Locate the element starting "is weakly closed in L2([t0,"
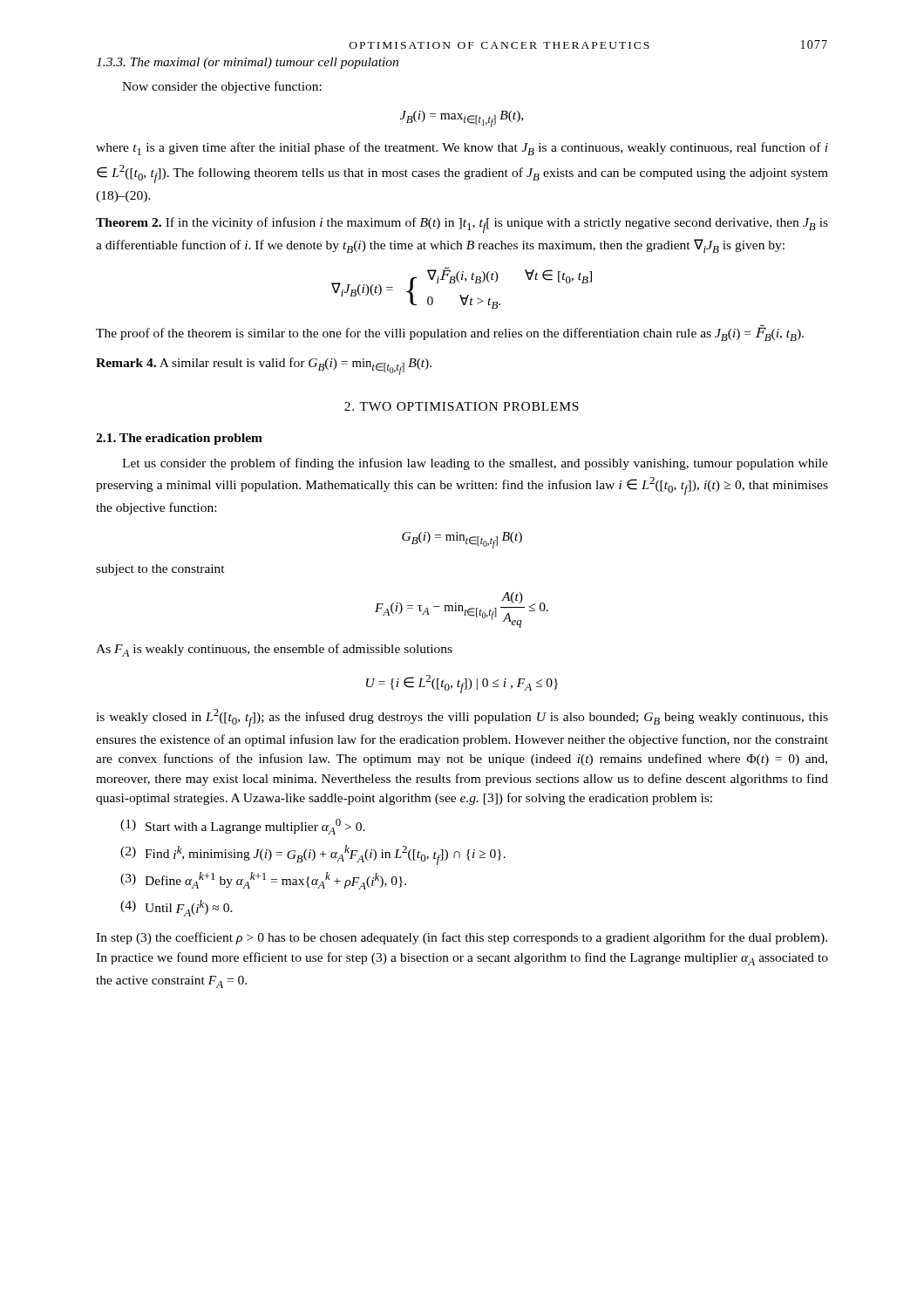Screen dimensions: 1308x924 462,756
